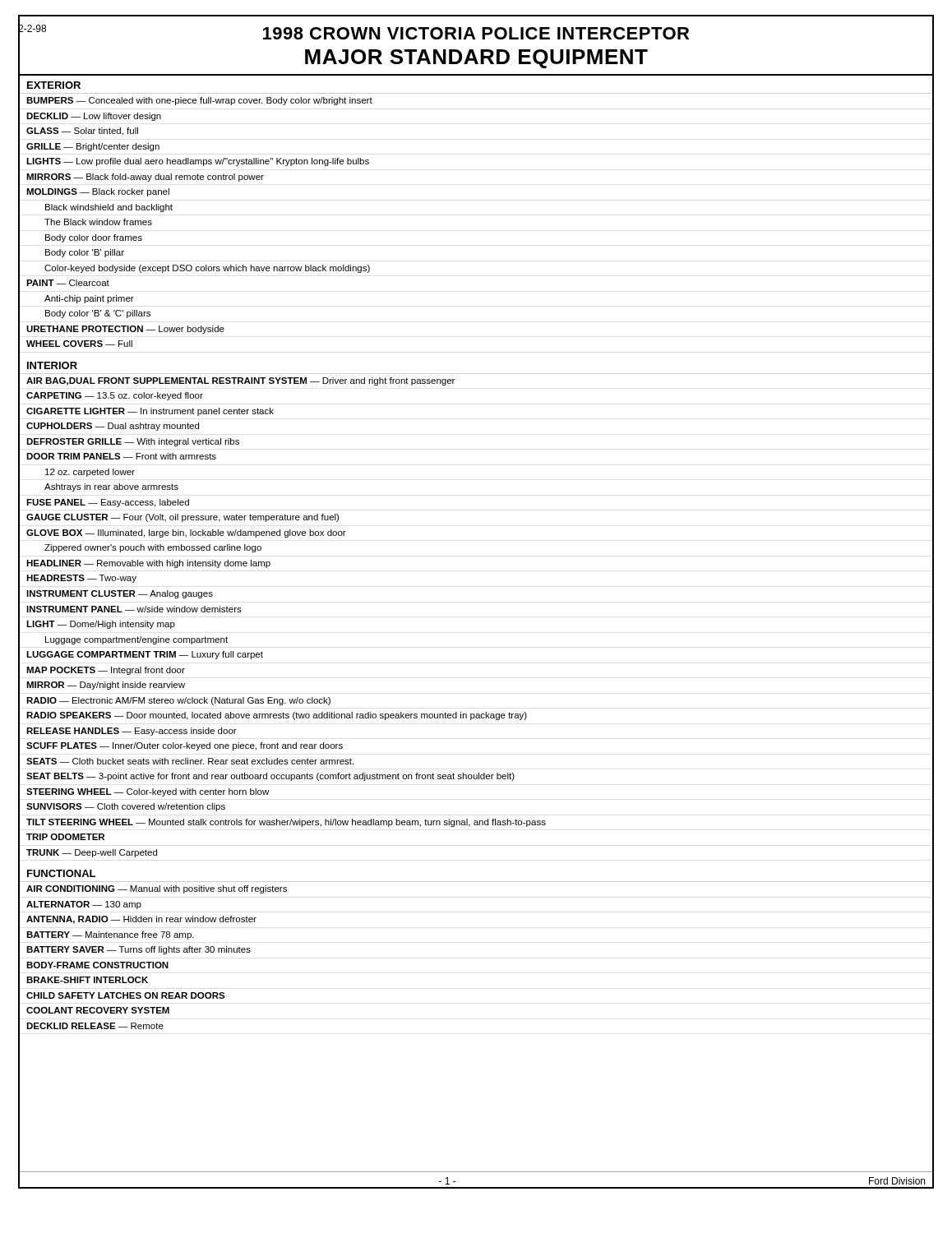The width and height of the screenshot is (952, 1233).
Task: Find "CARPETING — 13.5 oz. color-keyed floor" on this page
Action: click(x=115, y=396)
